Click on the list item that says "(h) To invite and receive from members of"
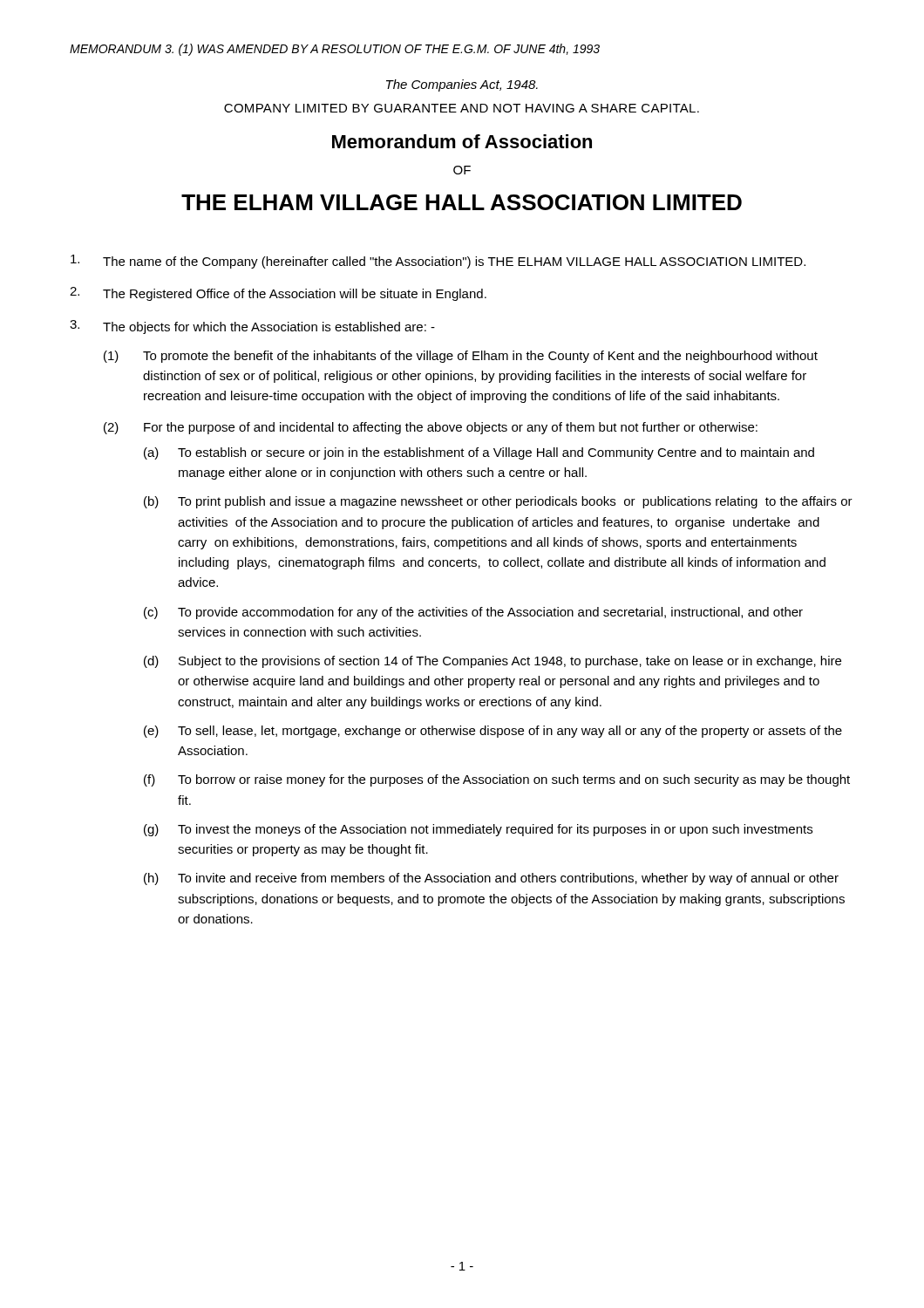Screen dimensions: 1308x924 [499, 898]
